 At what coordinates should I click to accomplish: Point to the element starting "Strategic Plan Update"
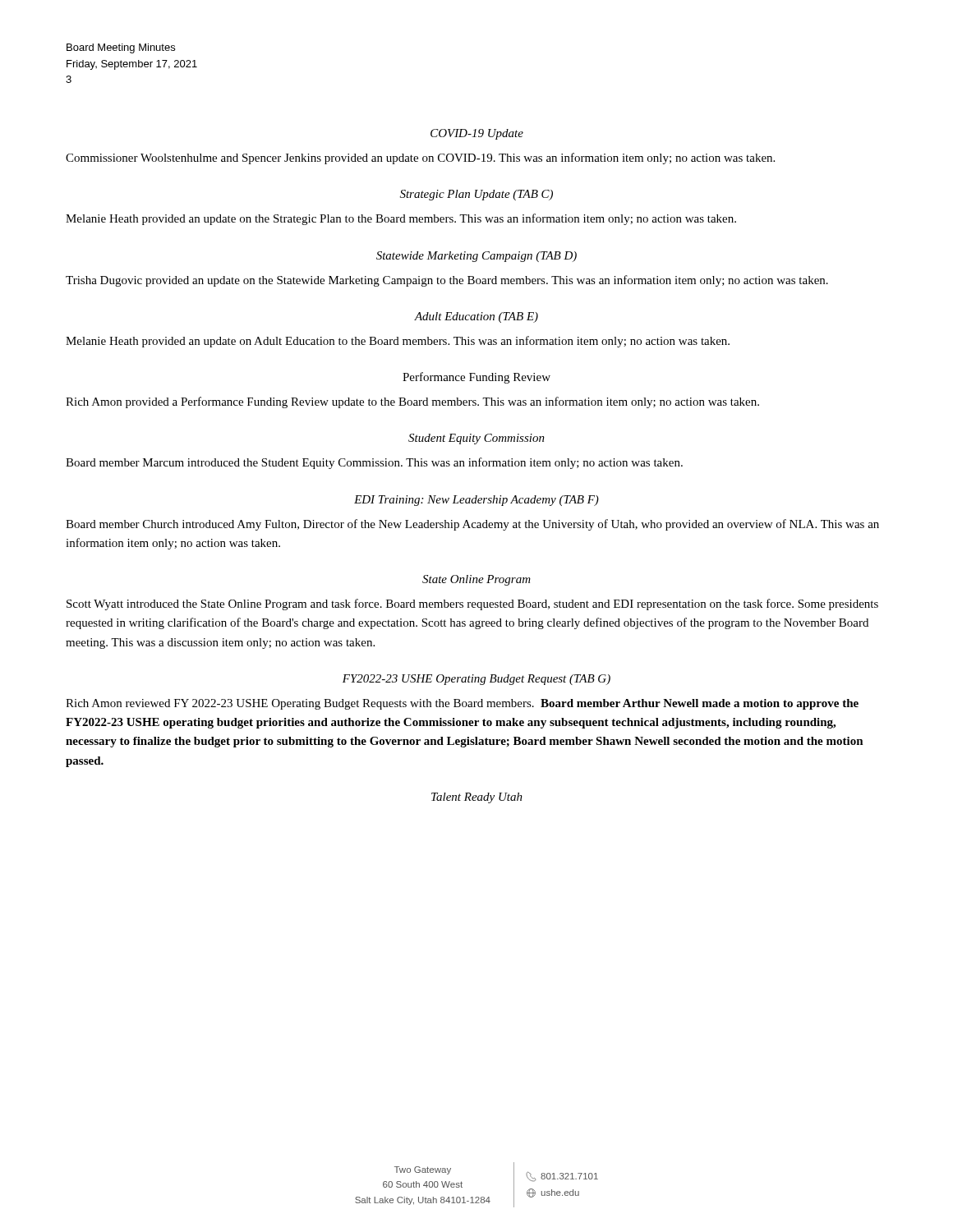tap(476, 194)
